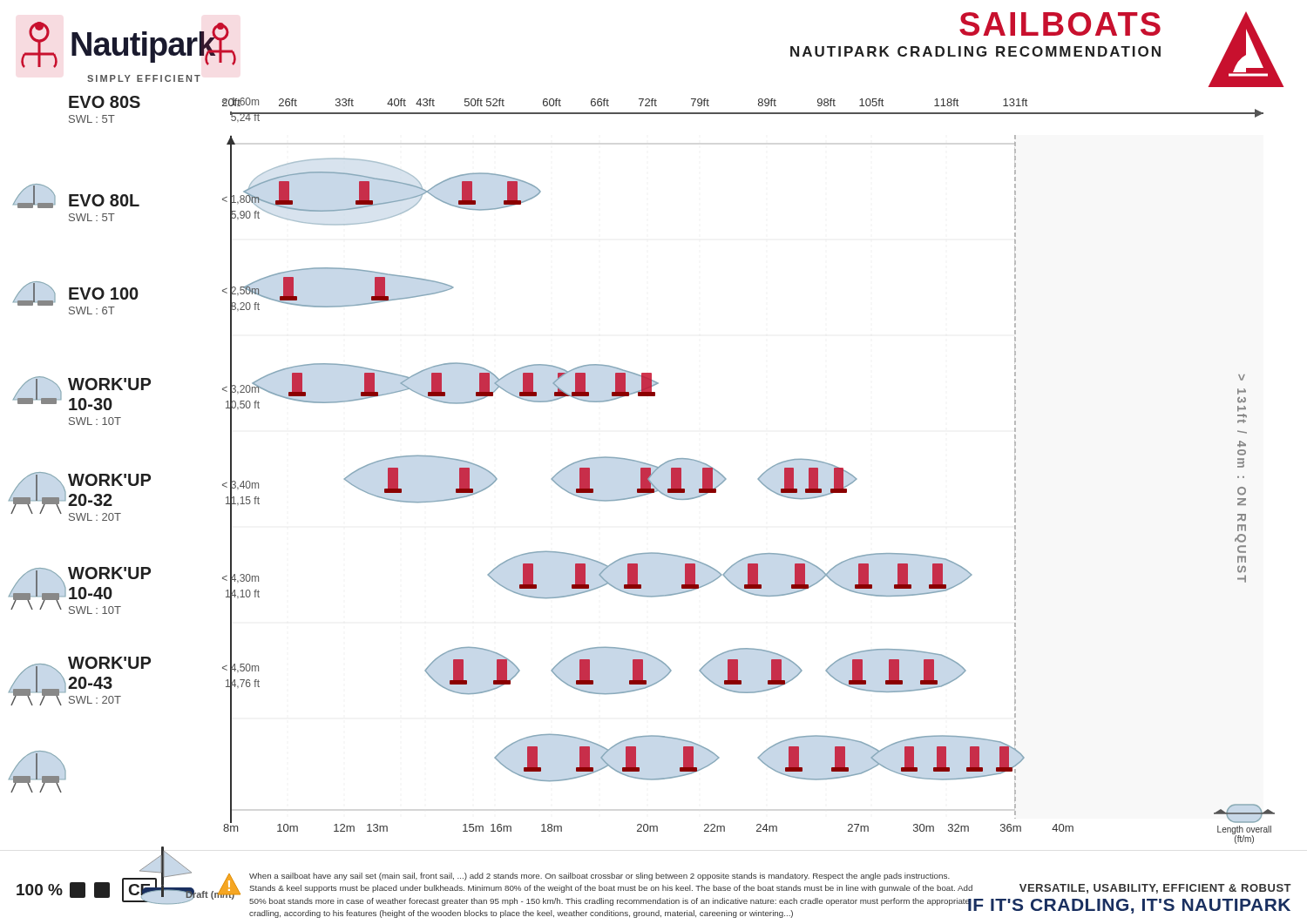The width and height of the screenshot is (1307, 924).
Task: Locate the text "SIMPLY EFFICIENT"
Action: click(x=144, y=78)
